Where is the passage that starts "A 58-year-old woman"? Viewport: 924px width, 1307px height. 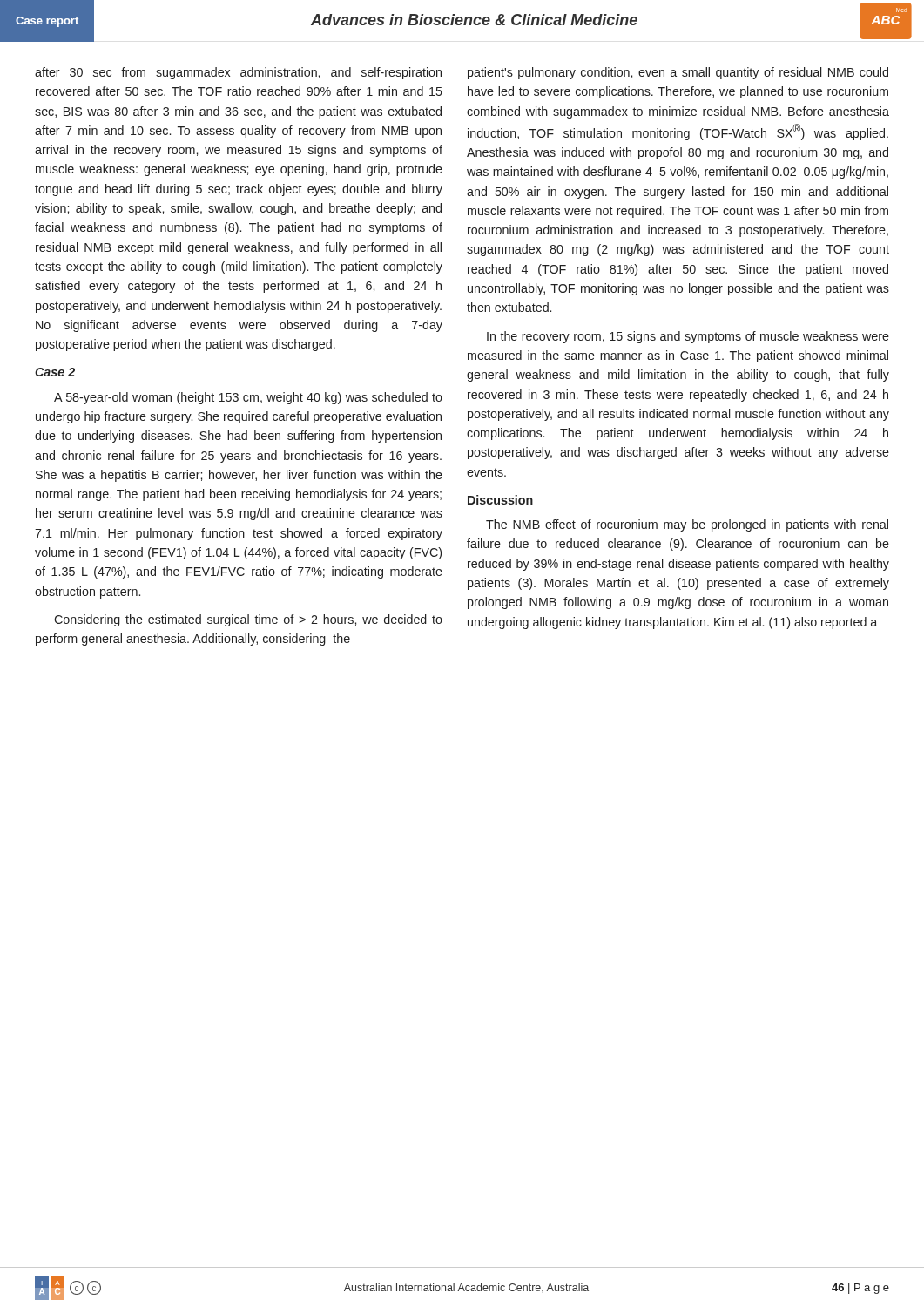point(239,494)
